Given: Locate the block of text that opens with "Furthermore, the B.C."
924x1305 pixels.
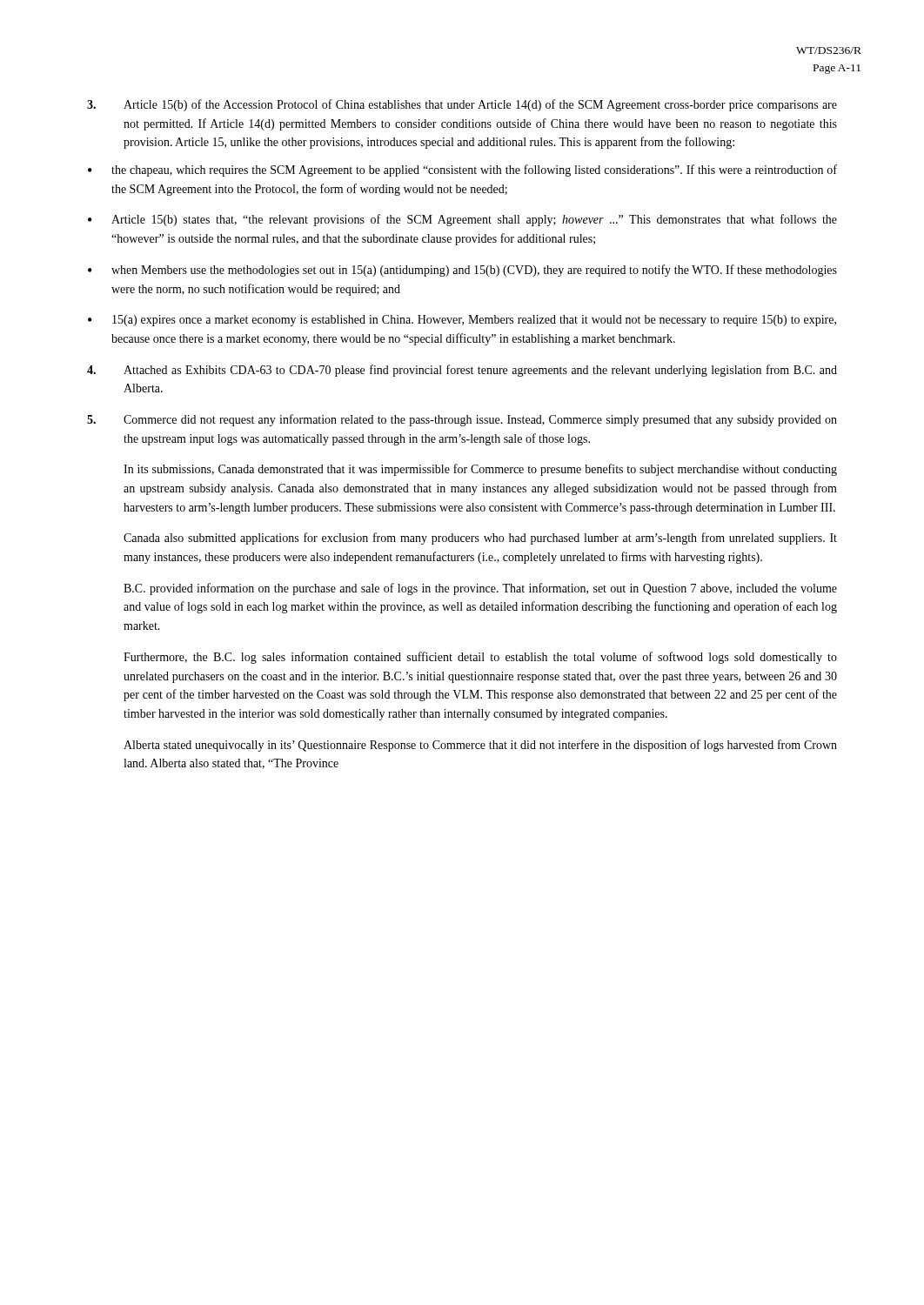Looking at the screenshot, I should pyautogui.click(x=480, y=685).
